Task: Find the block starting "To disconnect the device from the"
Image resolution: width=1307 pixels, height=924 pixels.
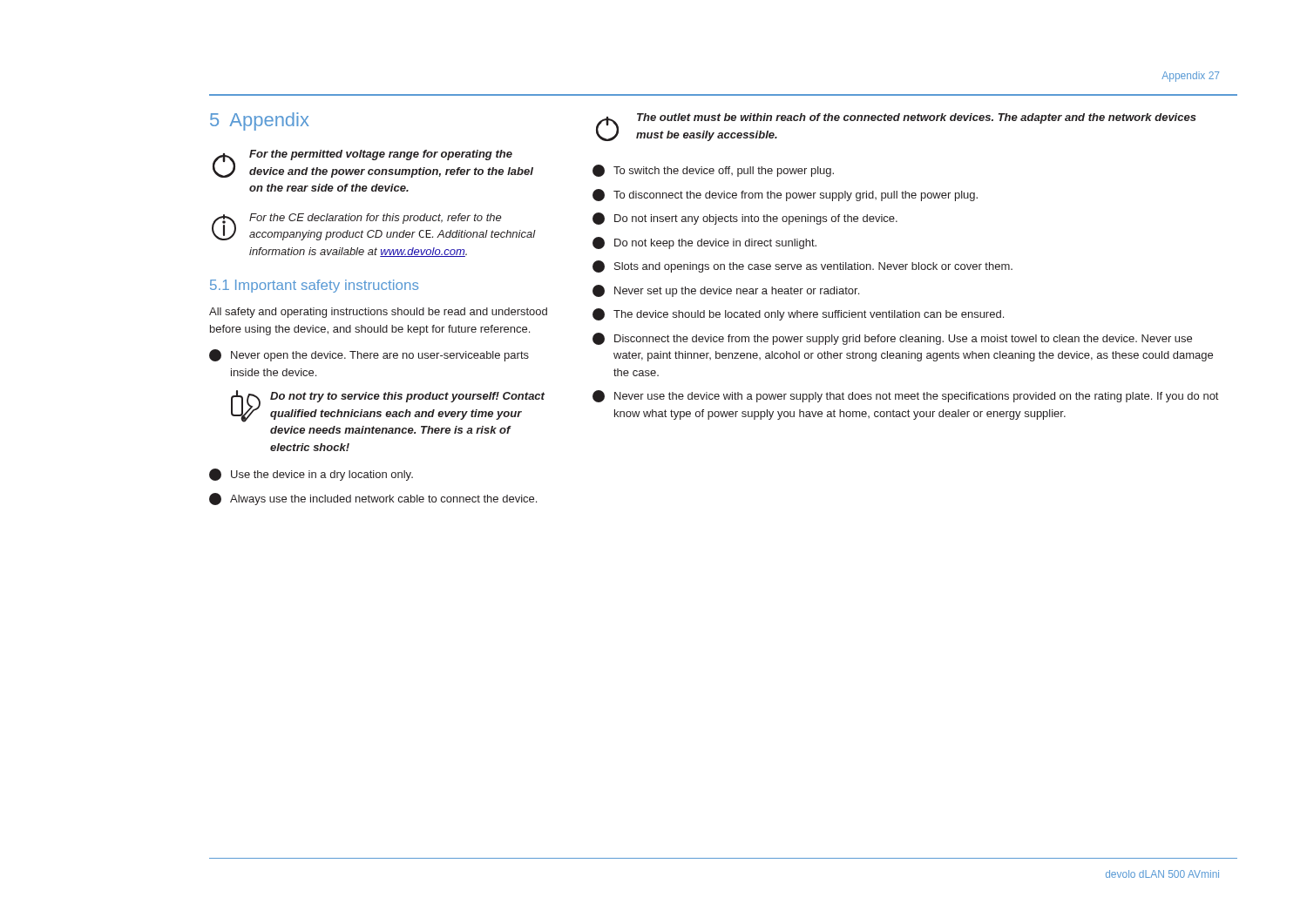Action: (x=906, y=194)
